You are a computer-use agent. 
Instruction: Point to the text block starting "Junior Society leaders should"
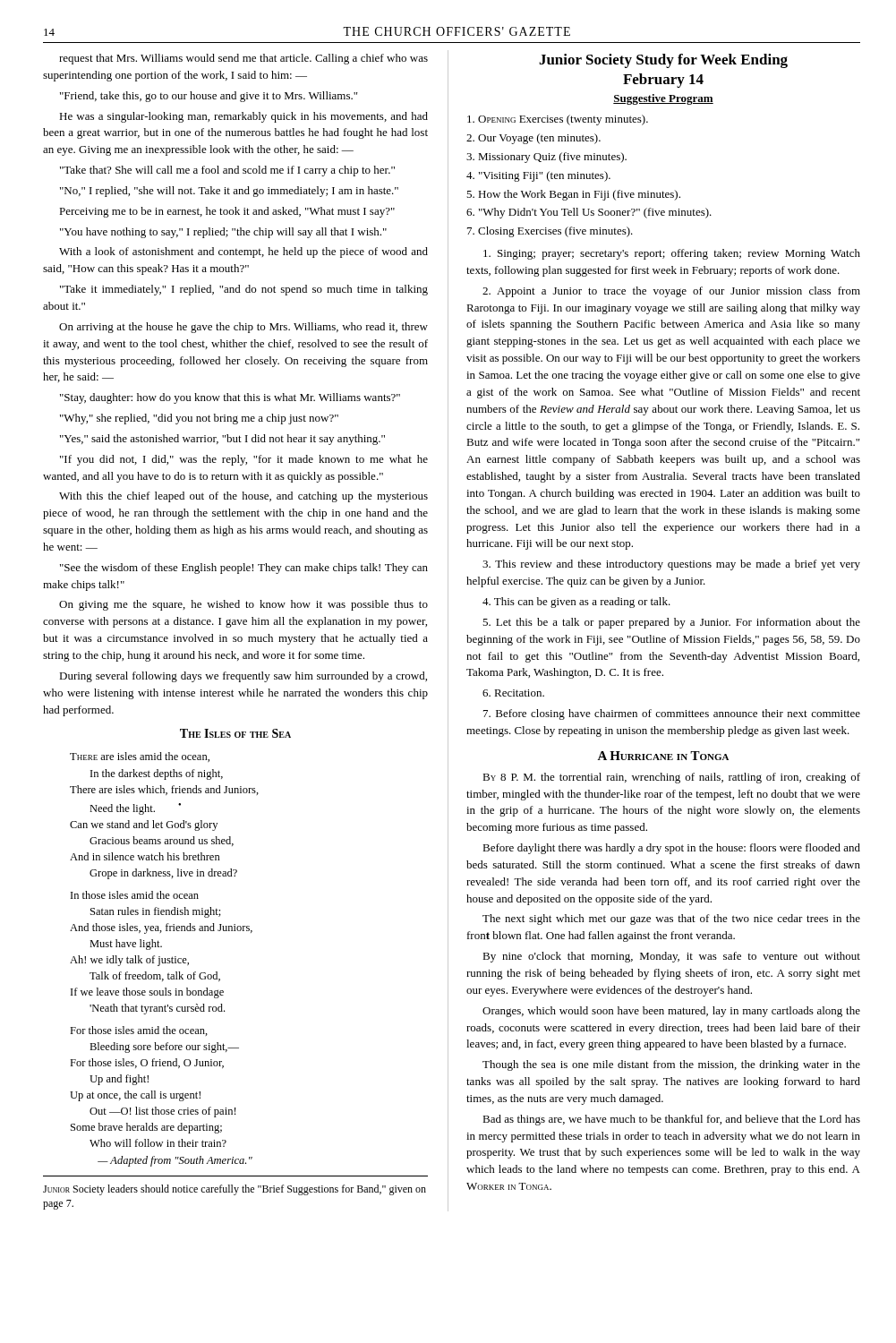[x=235, y=1196]
